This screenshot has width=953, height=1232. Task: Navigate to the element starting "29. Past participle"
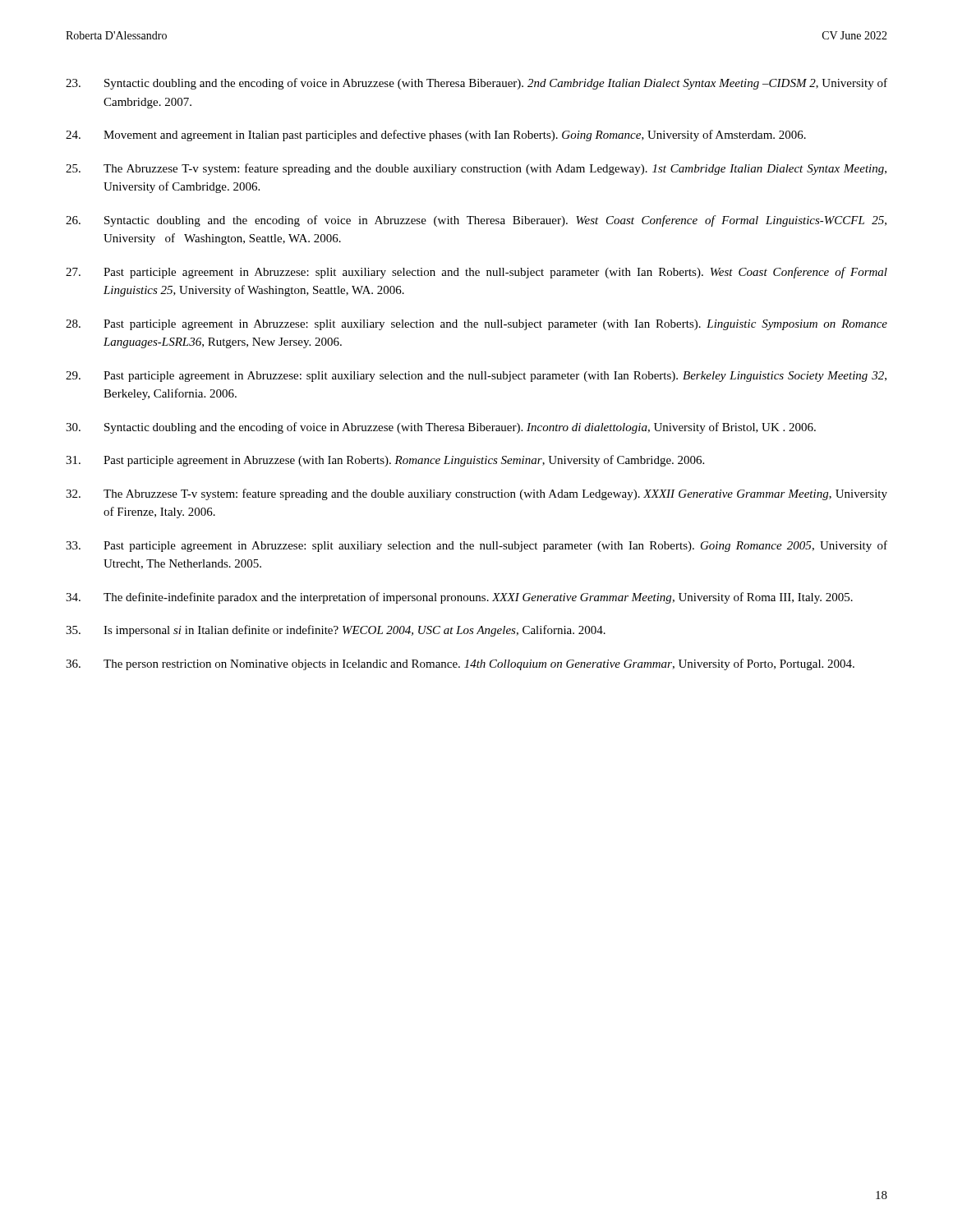coord(476,384)
